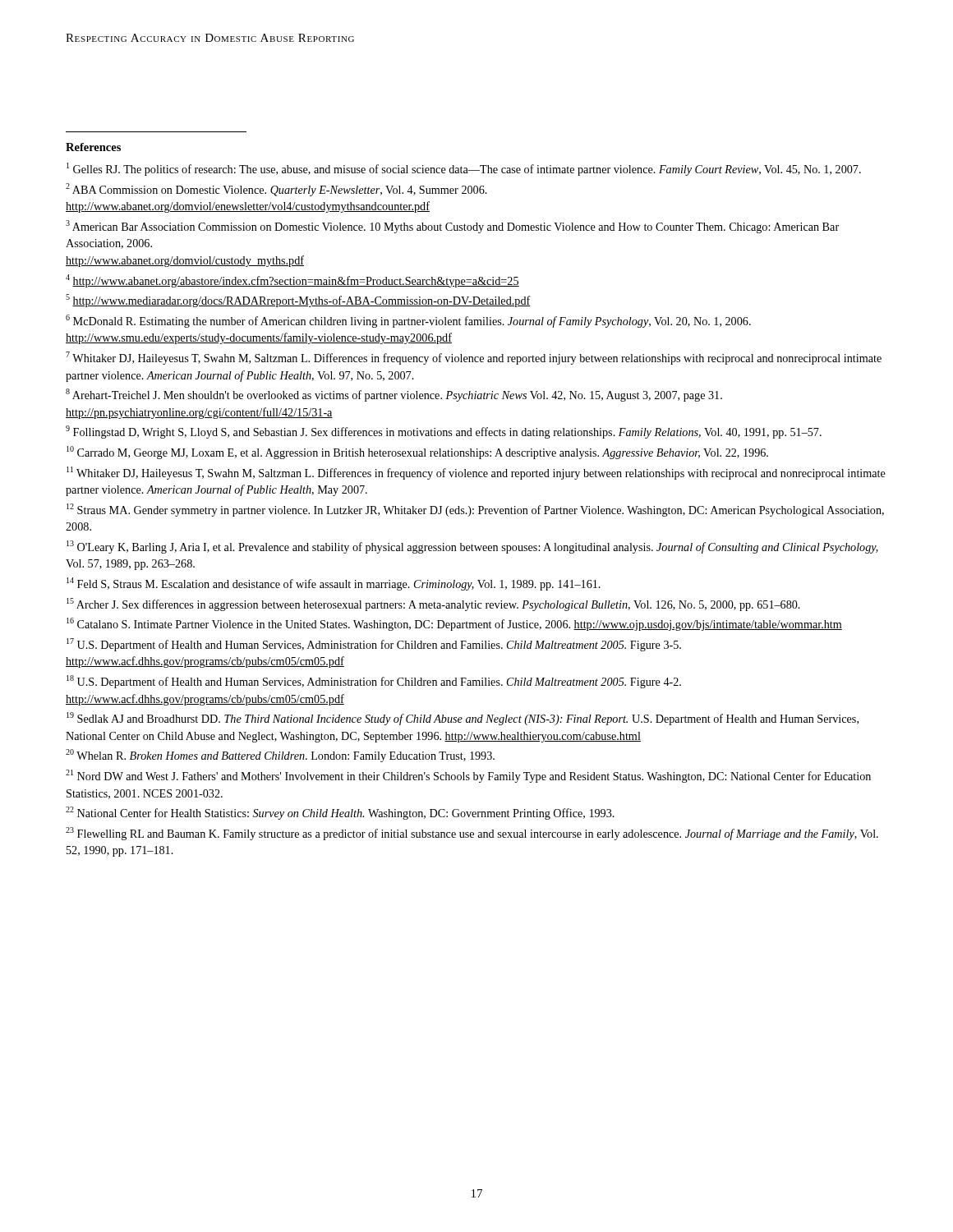
Task: Click the passage that begins "11 Whitaker DJ, Haileyesus"
Action: pos(476,480)
